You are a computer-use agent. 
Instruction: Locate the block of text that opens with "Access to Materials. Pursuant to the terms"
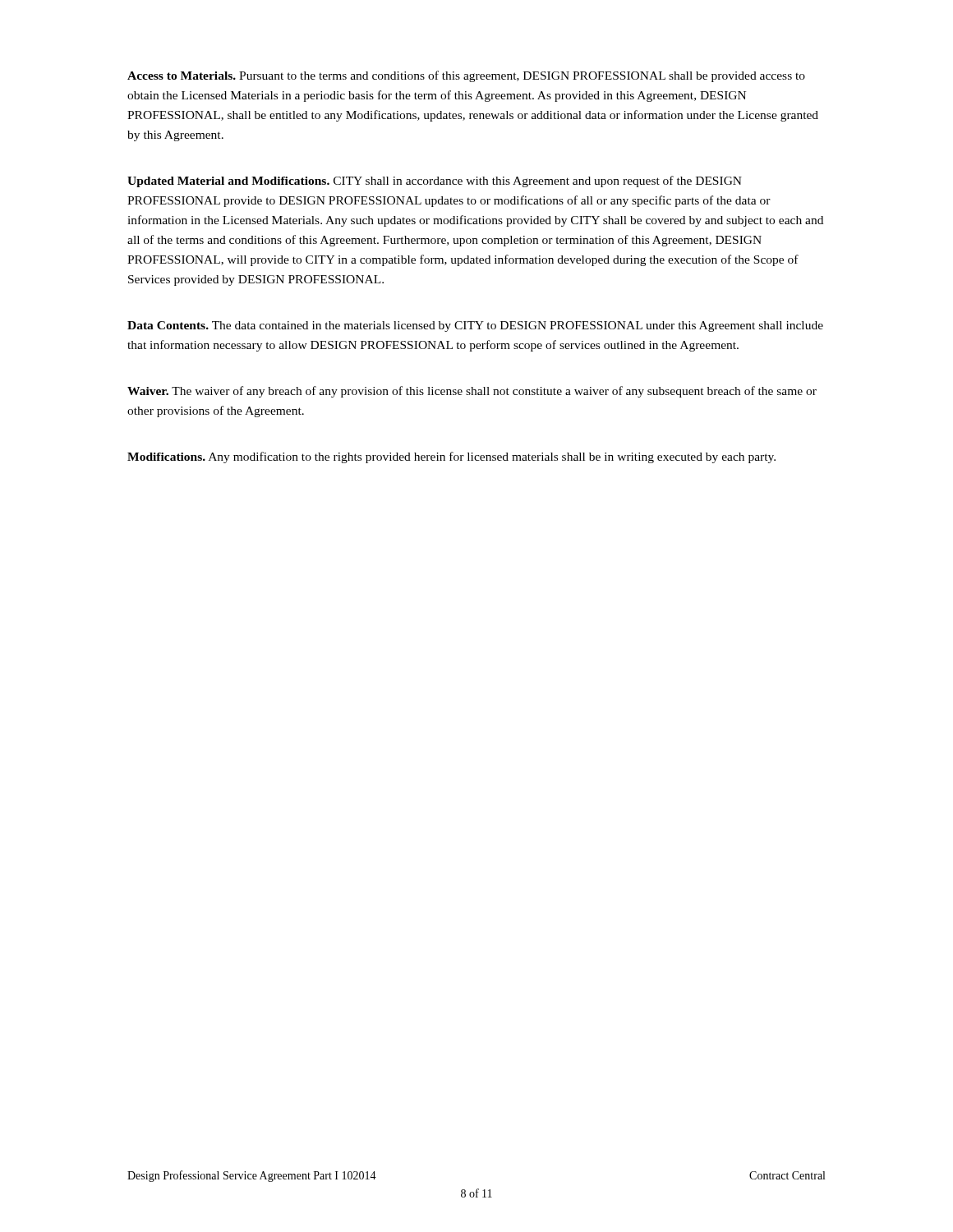coord(473,105)
